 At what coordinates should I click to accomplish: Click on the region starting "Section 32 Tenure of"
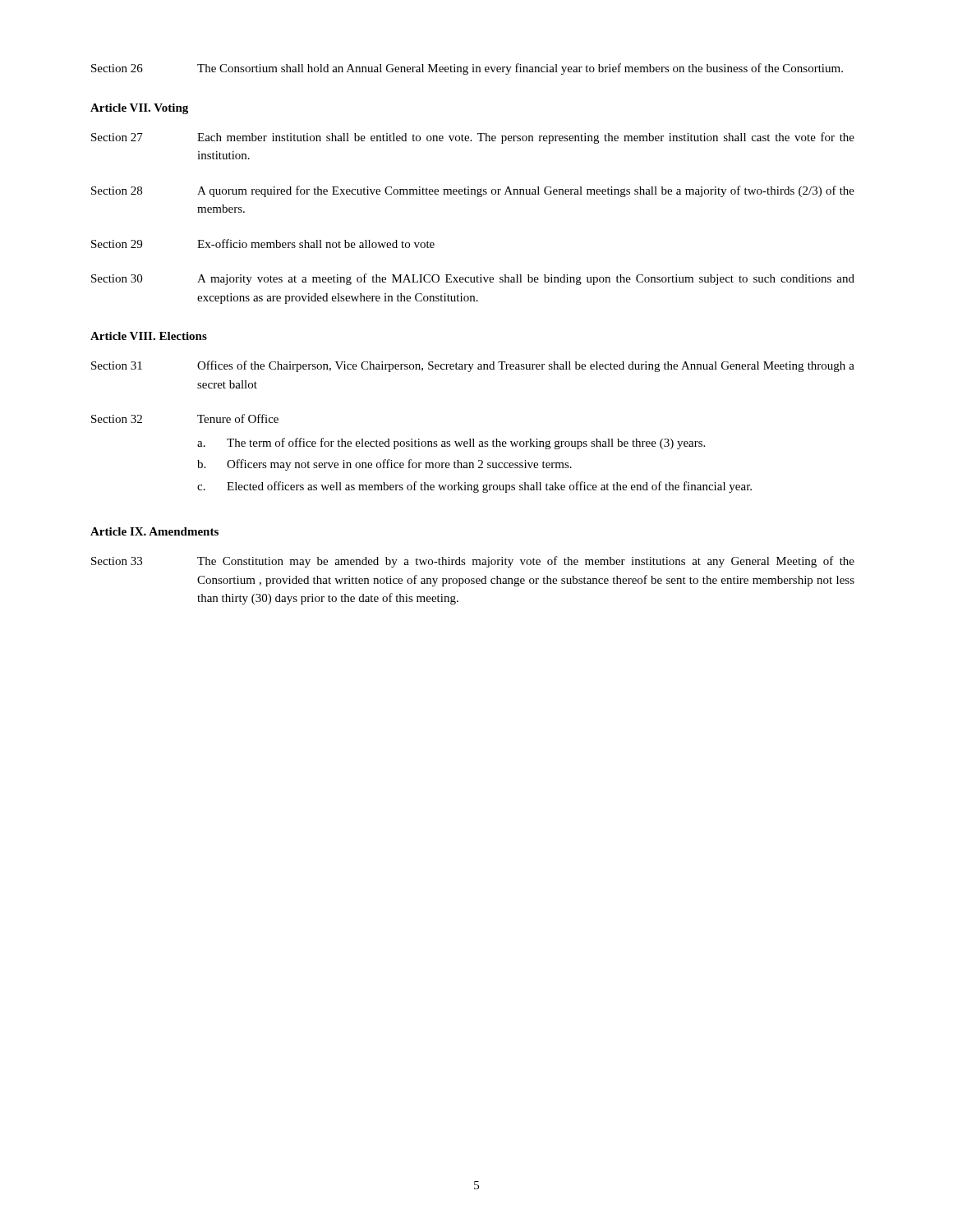472,454
